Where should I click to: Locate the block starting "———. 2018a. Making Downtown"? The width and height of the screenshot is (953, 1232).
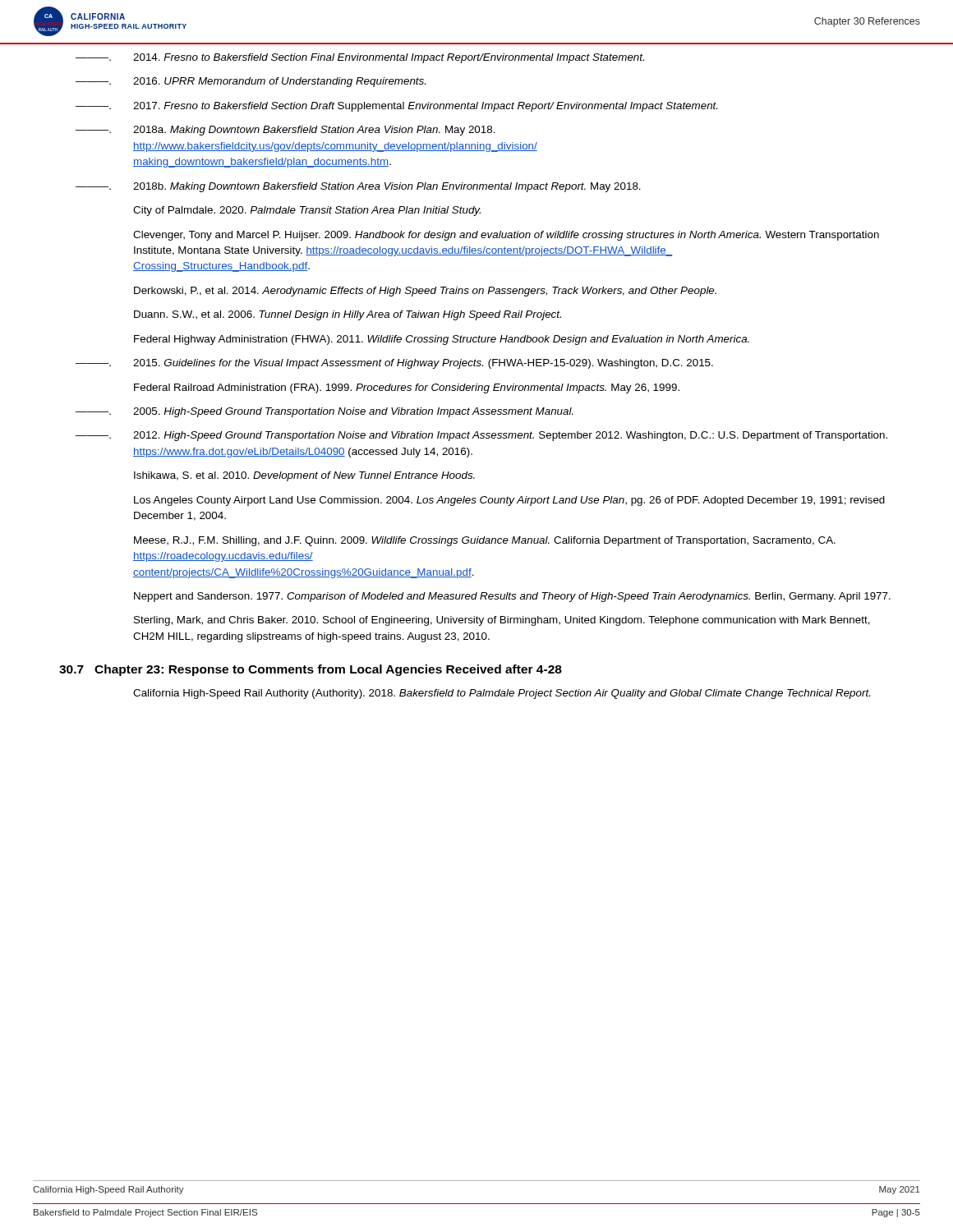click(306, 145)
